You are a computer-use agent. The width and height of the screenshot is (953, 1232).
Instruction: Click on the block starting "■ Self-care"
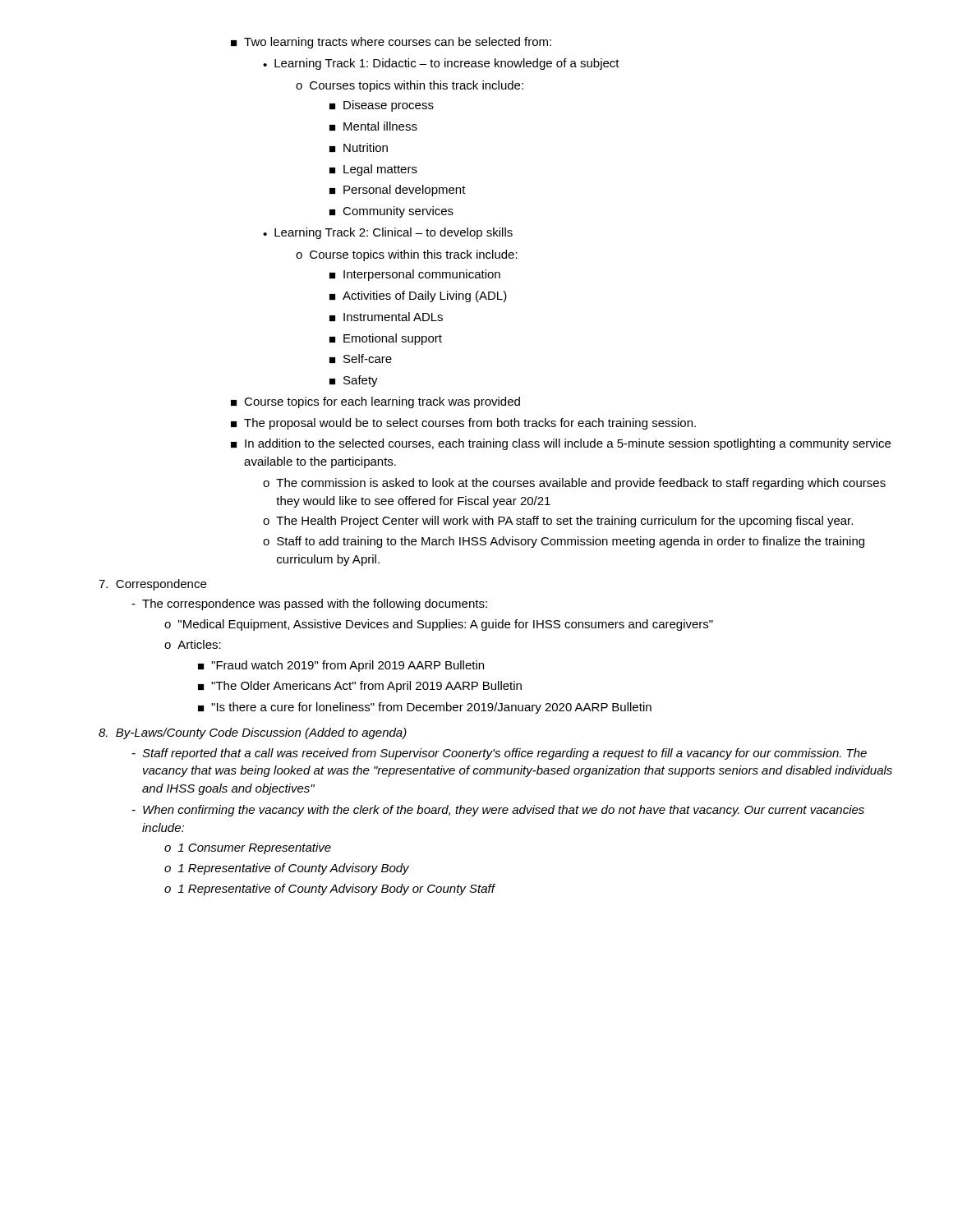(360, 359)
